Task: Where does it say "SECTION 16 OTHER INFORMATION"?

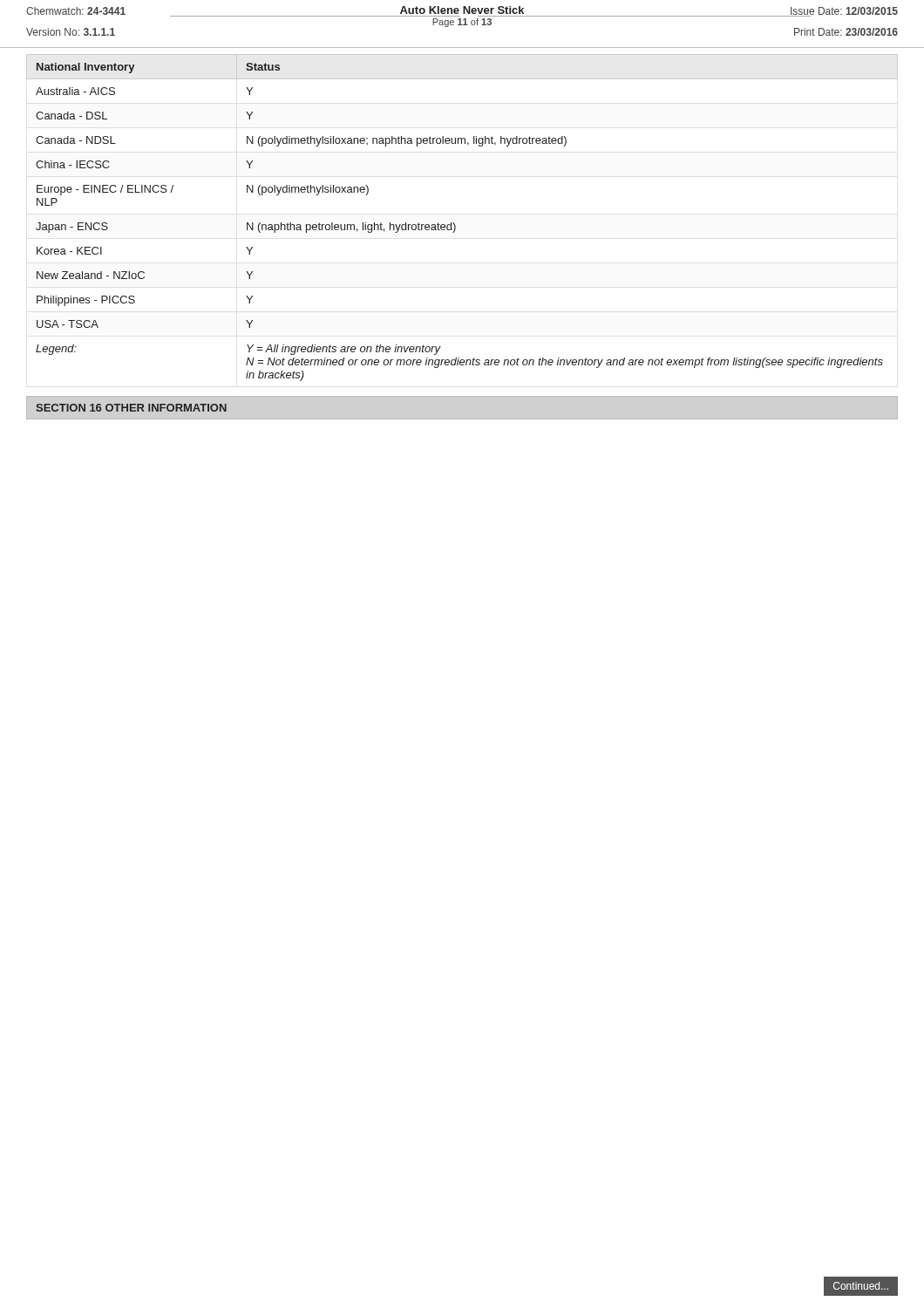Action: [131, 408]
